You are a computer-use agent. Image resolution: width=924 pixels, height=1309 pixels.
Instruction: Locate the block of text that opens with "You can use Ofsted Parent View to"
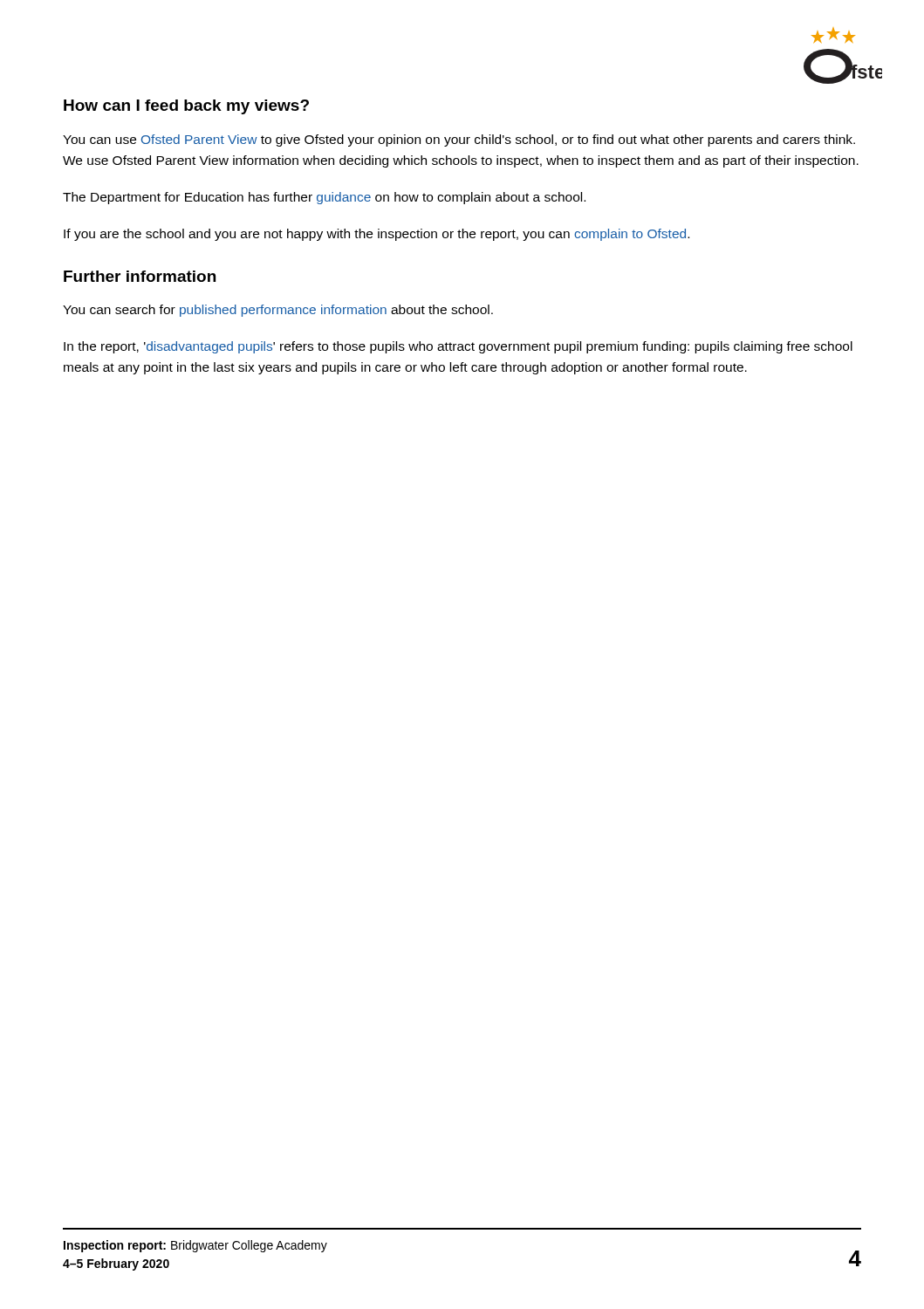coord(462,150)
